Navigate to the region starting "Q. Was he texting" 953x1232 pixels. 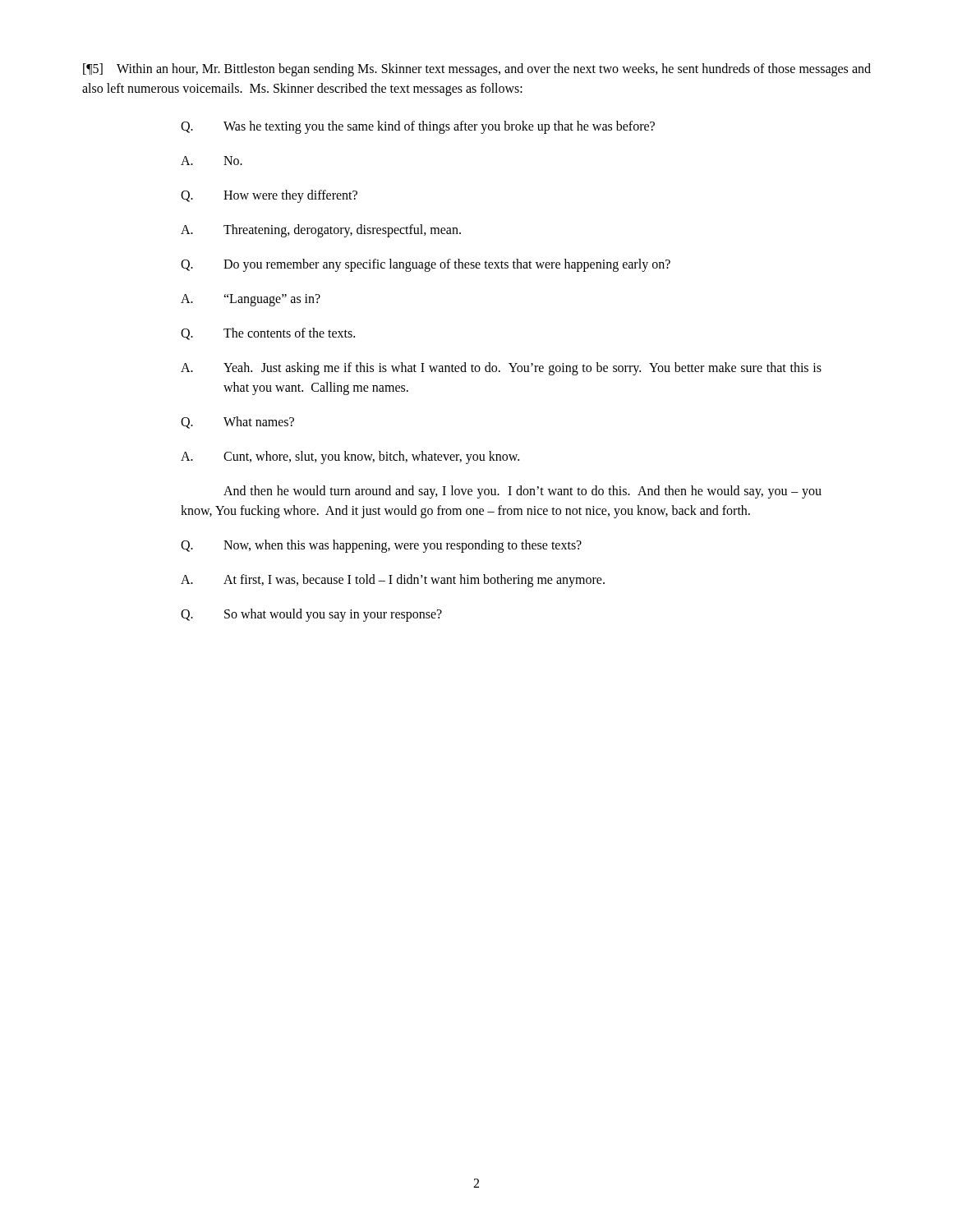coord(501,127)
